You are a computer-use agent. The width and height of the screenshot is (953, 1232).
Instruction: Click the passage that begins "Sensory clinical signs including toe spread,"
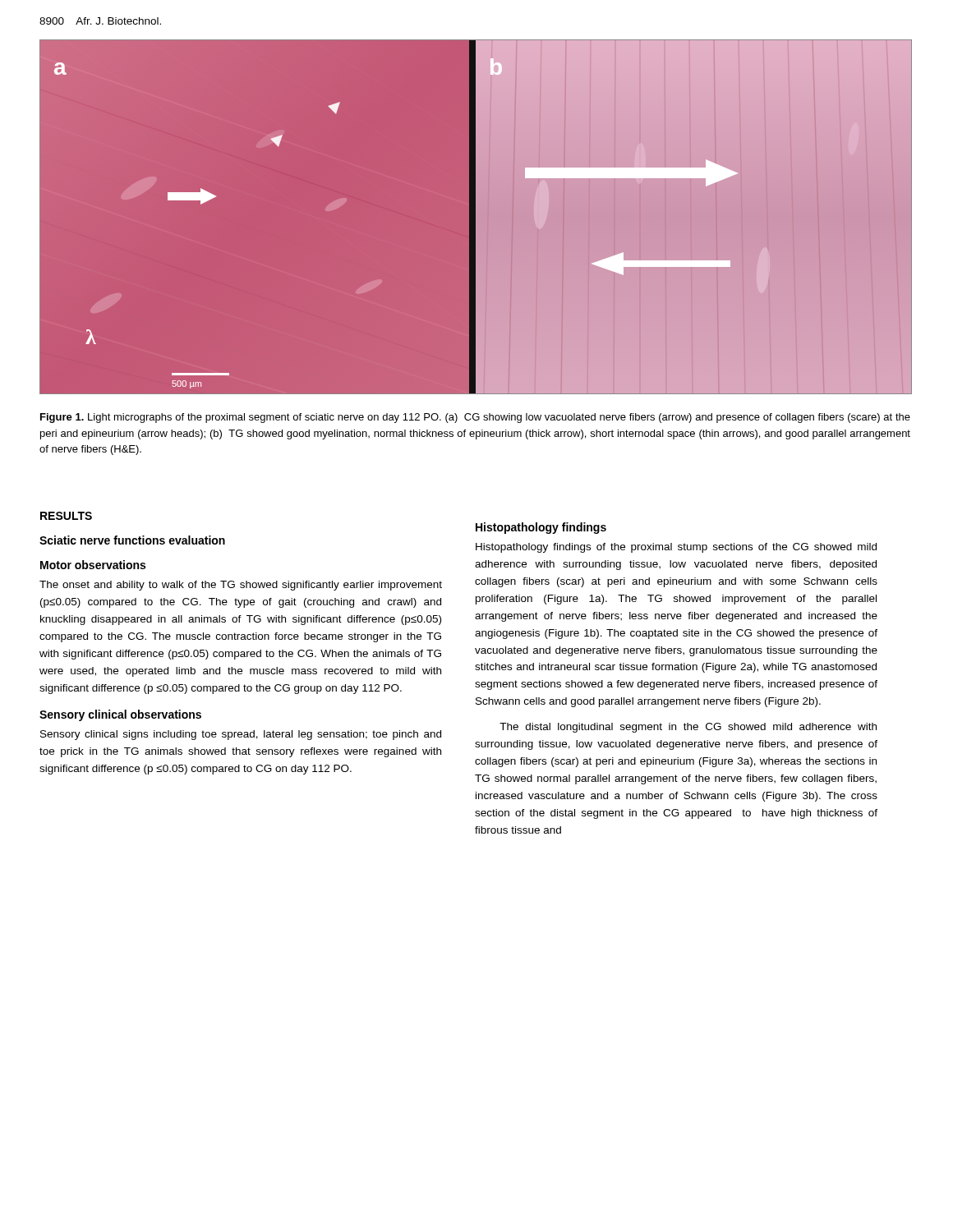(x=241, y=751)
